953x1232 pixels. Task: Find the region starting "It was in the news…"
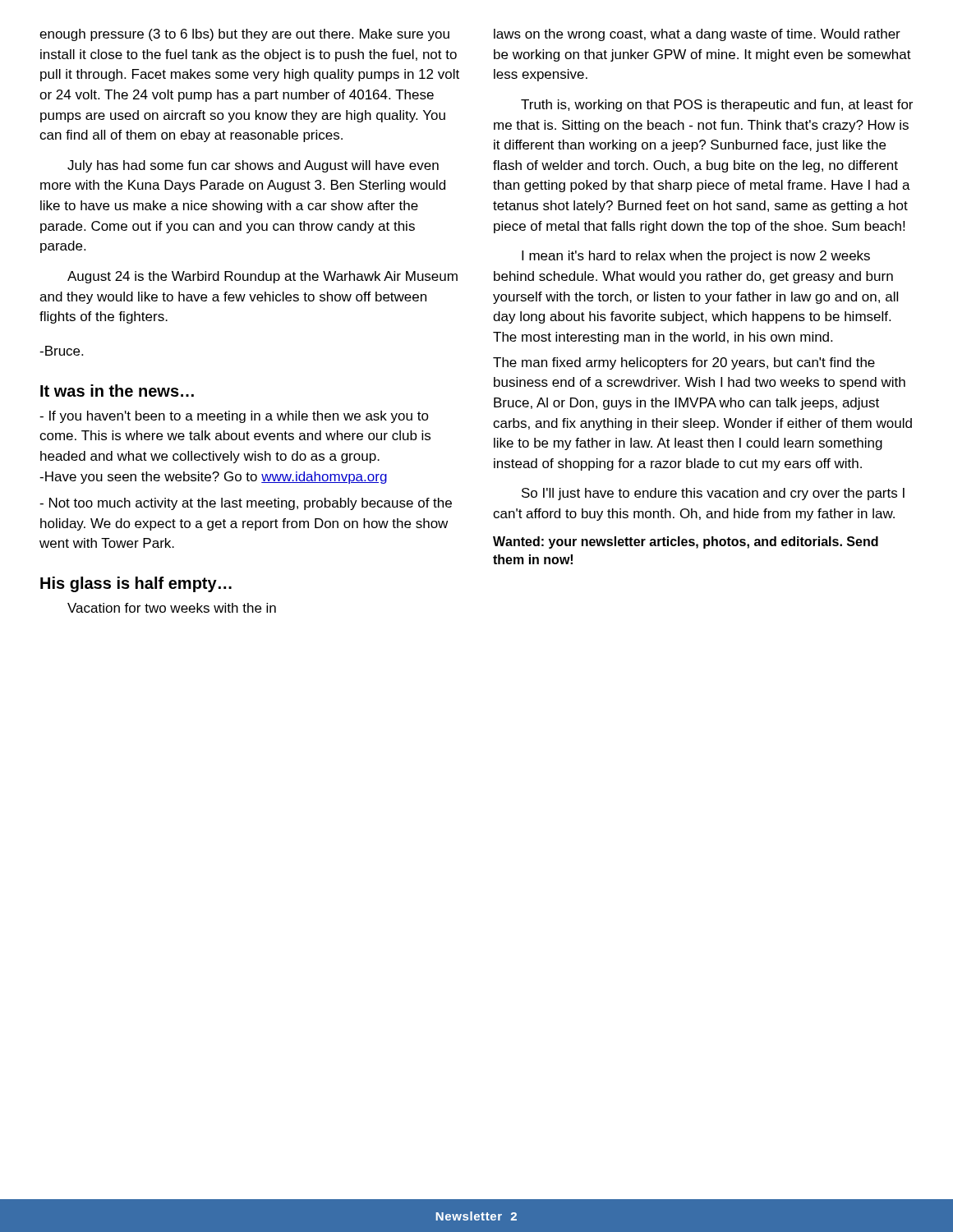[x=118, y=391]
